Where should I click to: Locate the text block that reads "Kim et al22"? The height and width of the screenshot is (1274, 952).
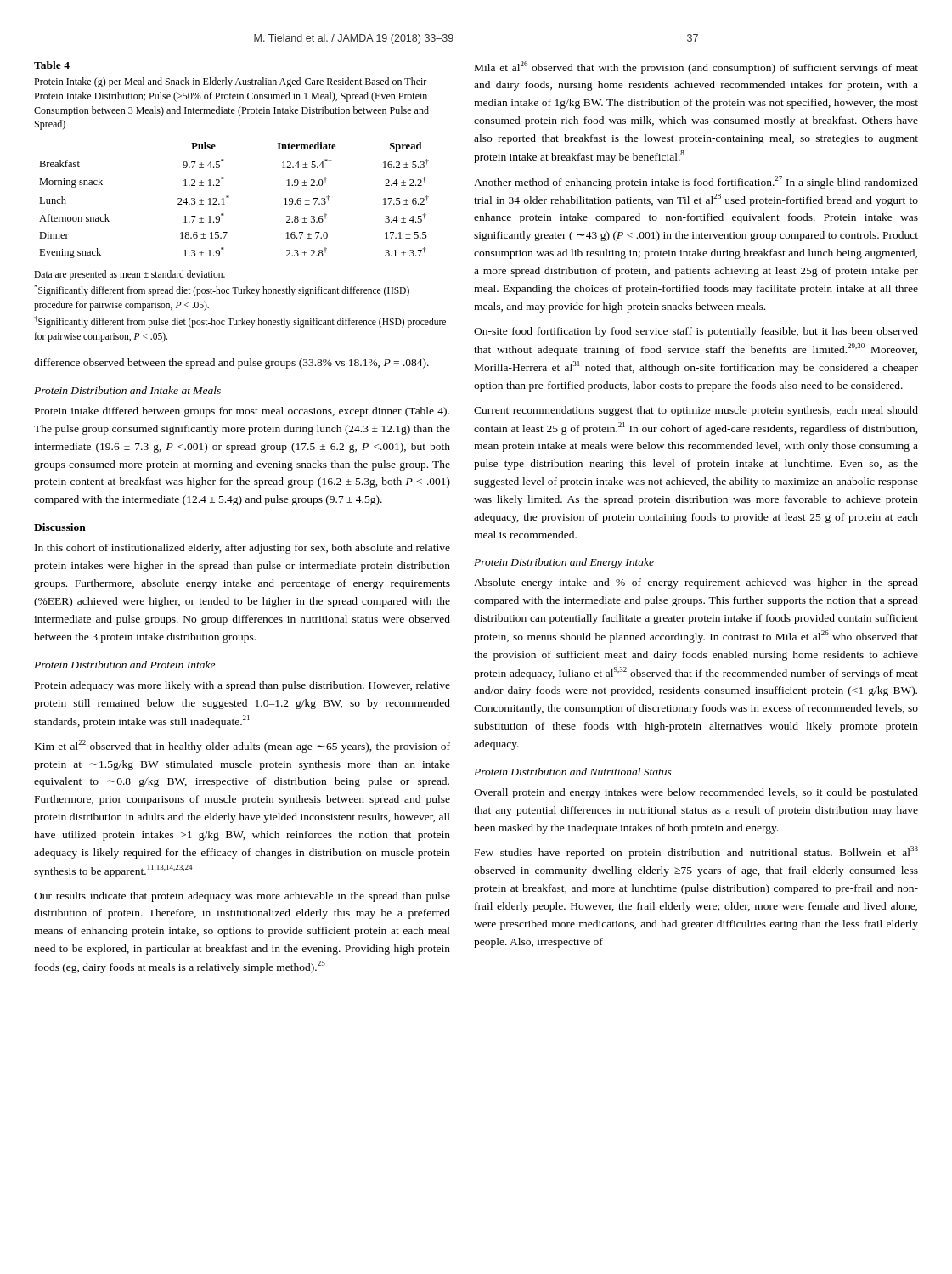tap(242, 808)
